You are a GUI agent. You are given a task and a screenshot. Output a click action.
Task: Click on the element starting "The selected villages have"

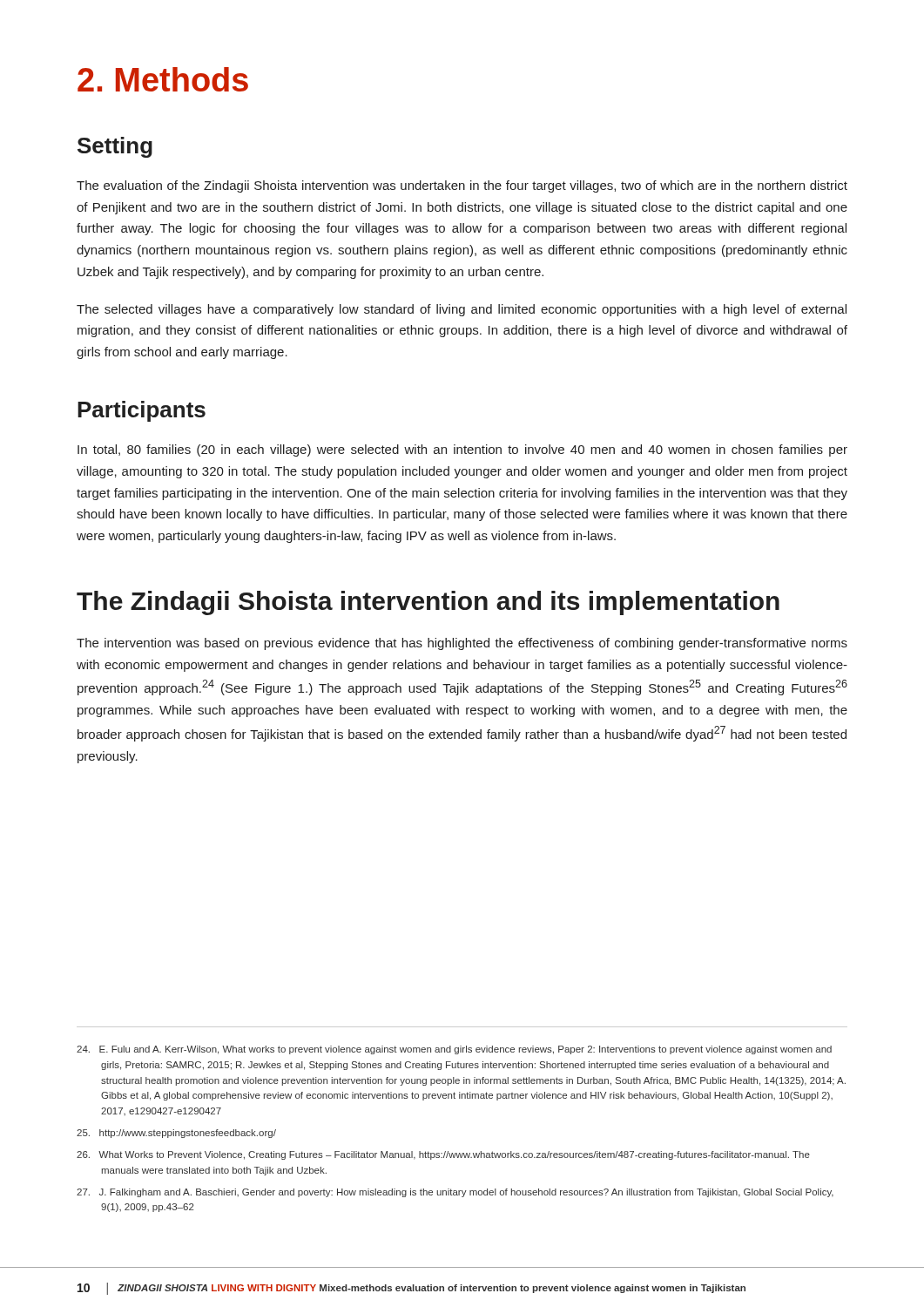coord(462,330)
